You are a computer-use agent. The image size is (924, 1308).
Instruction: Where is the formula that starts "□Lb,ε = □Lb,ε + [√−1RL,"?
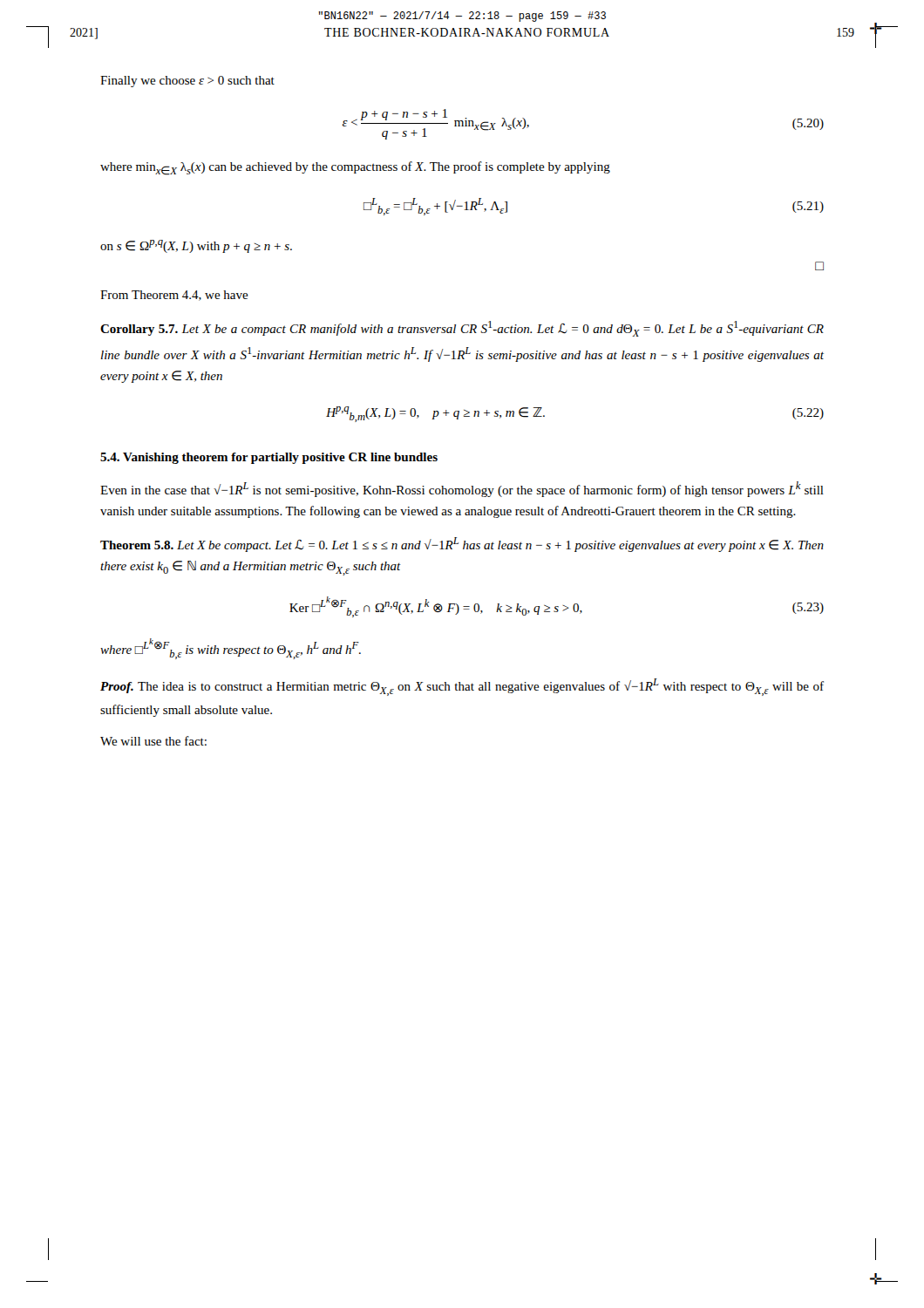(x=462, y=206)
